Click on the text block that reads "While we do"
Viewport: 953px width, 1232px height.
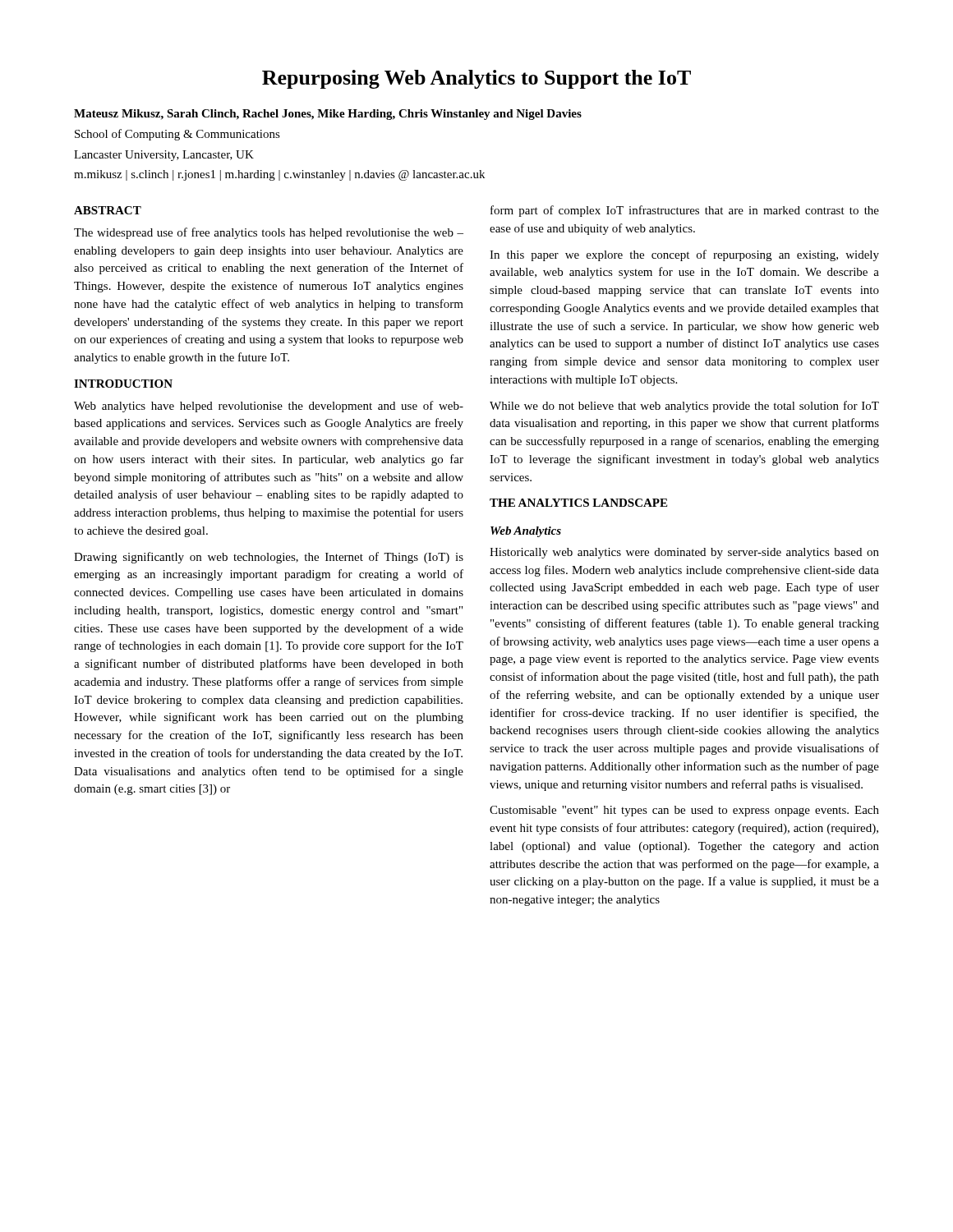684,442
